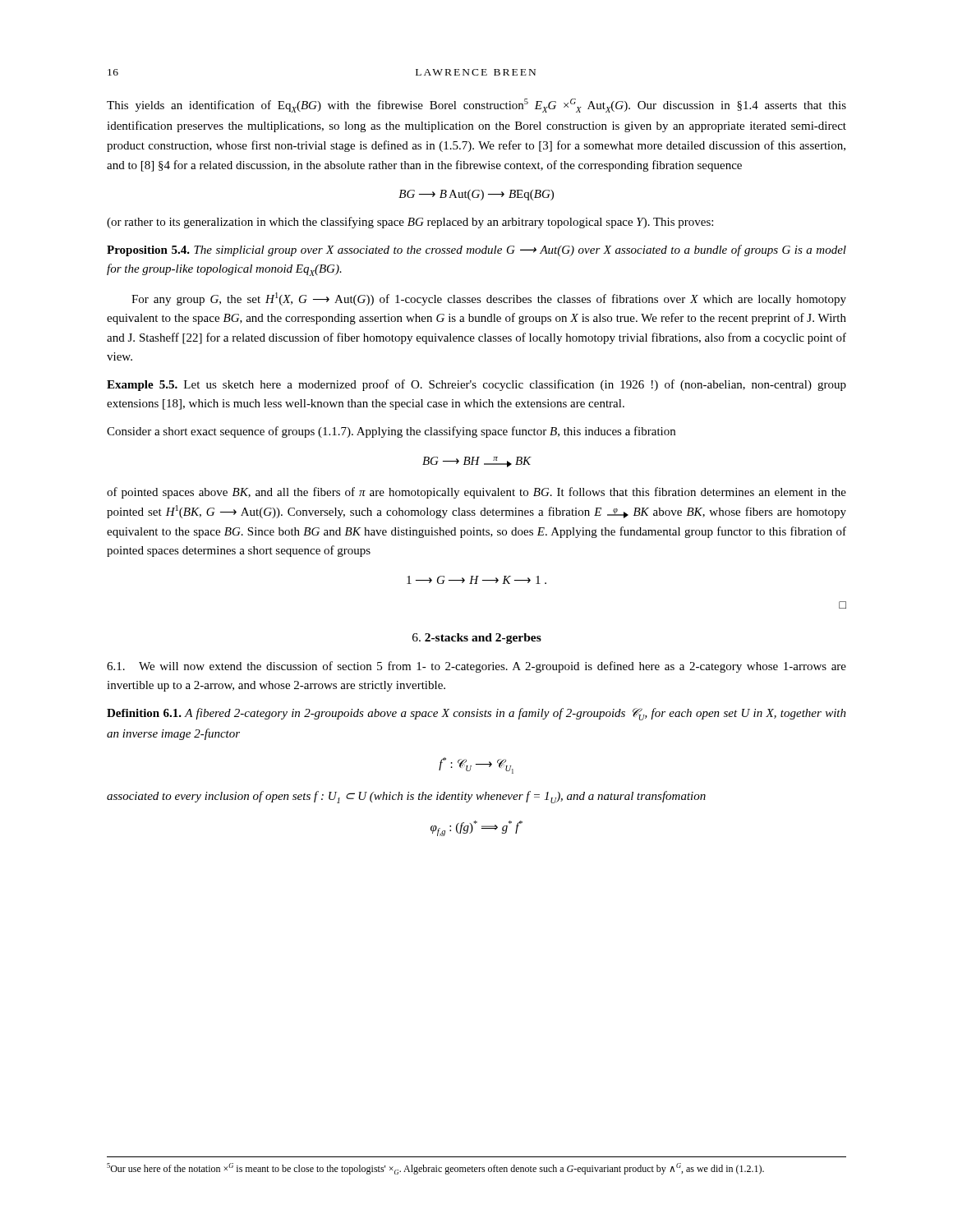953x1232 pixels.
Task: Find the text block with the text "Example 5.5. Let us sketch"
Action: pos(476,394)
